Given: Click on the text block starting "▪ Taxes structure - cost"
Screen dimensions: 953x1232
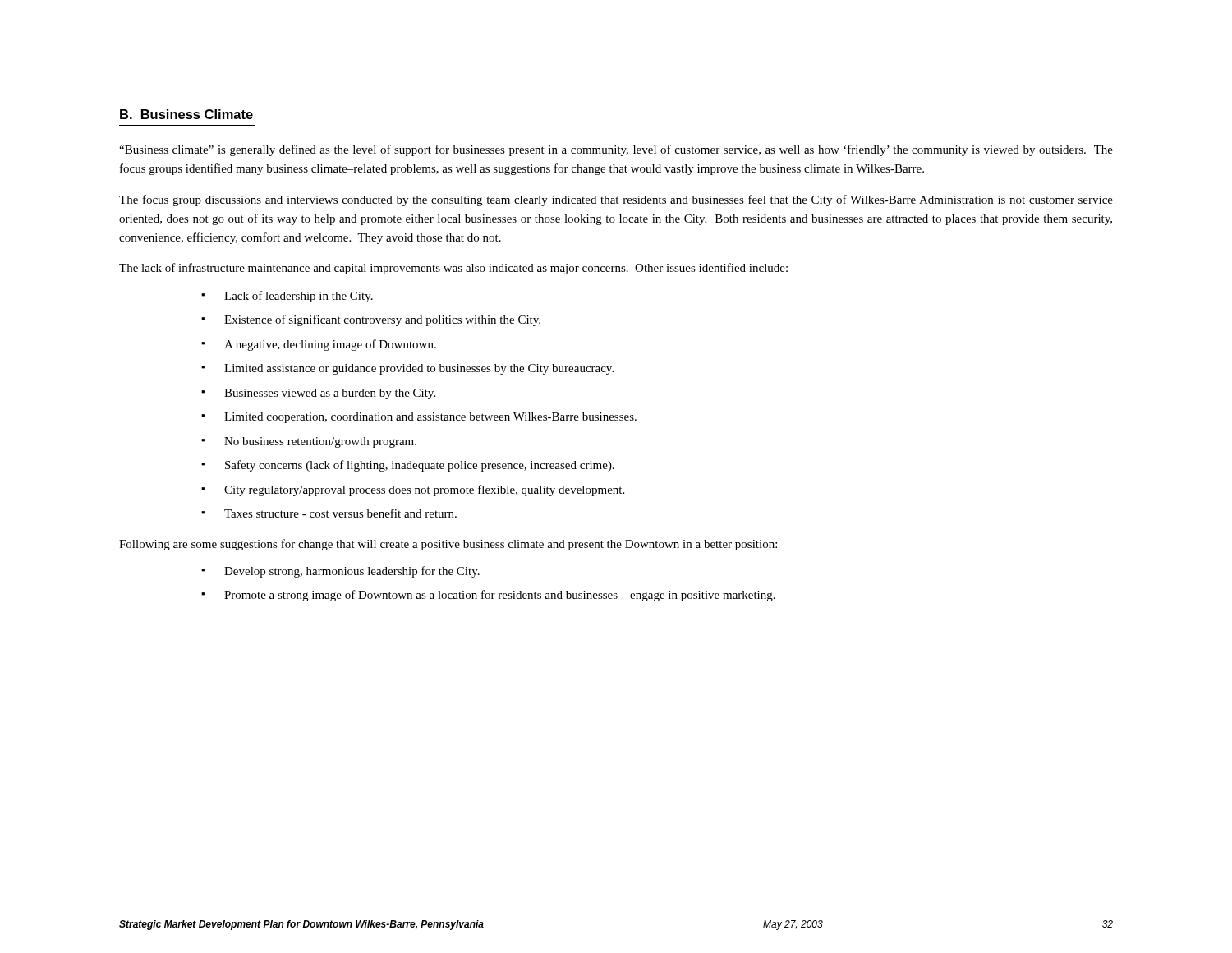Looking at the screenshot, I should point(329,514).
